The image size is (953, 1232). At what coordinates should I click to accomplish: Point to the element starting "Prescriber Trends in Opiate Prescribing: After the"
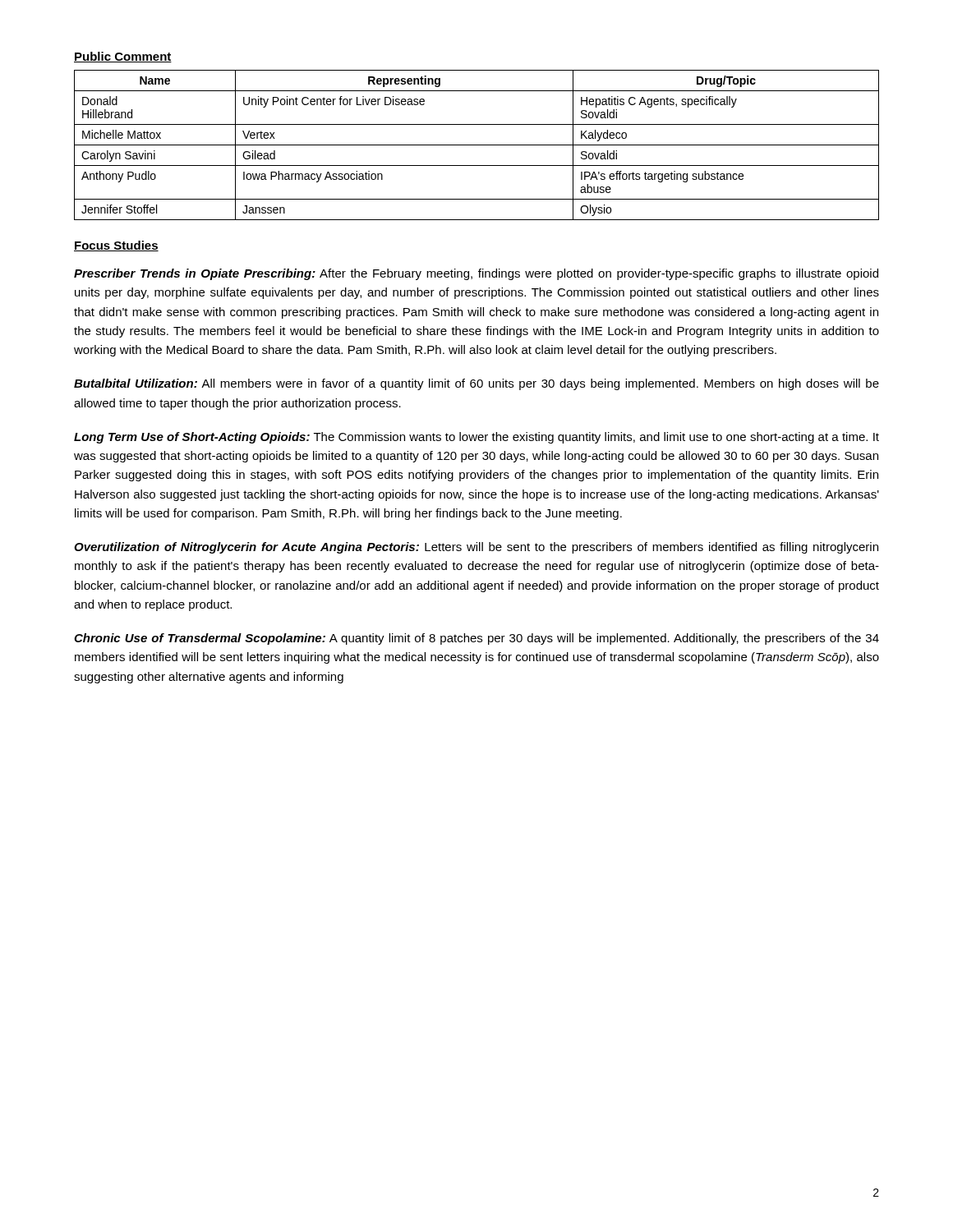[476, 311]
